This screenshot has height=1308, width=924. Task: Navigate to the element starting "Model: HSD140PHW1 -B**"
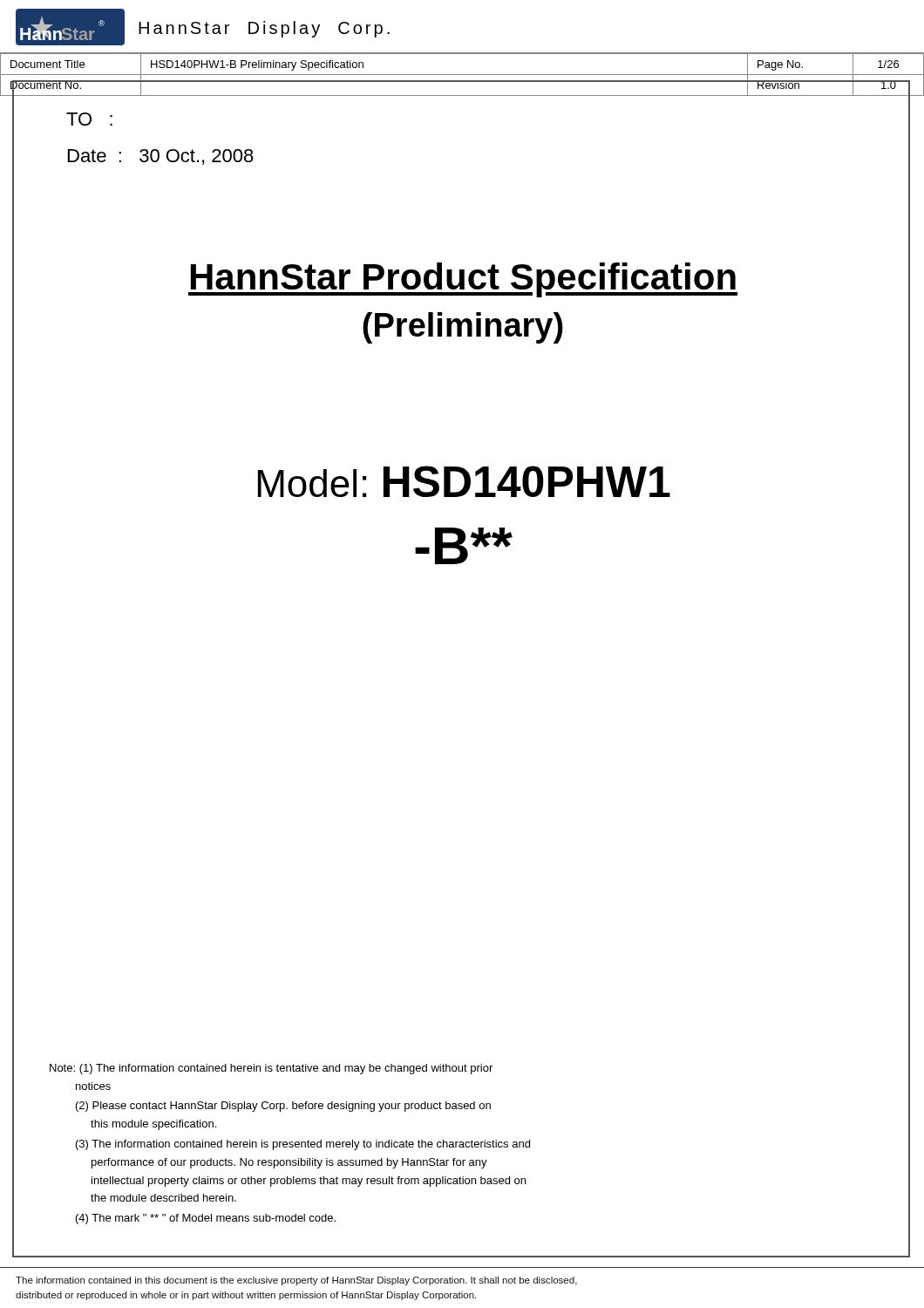(463, 517)
